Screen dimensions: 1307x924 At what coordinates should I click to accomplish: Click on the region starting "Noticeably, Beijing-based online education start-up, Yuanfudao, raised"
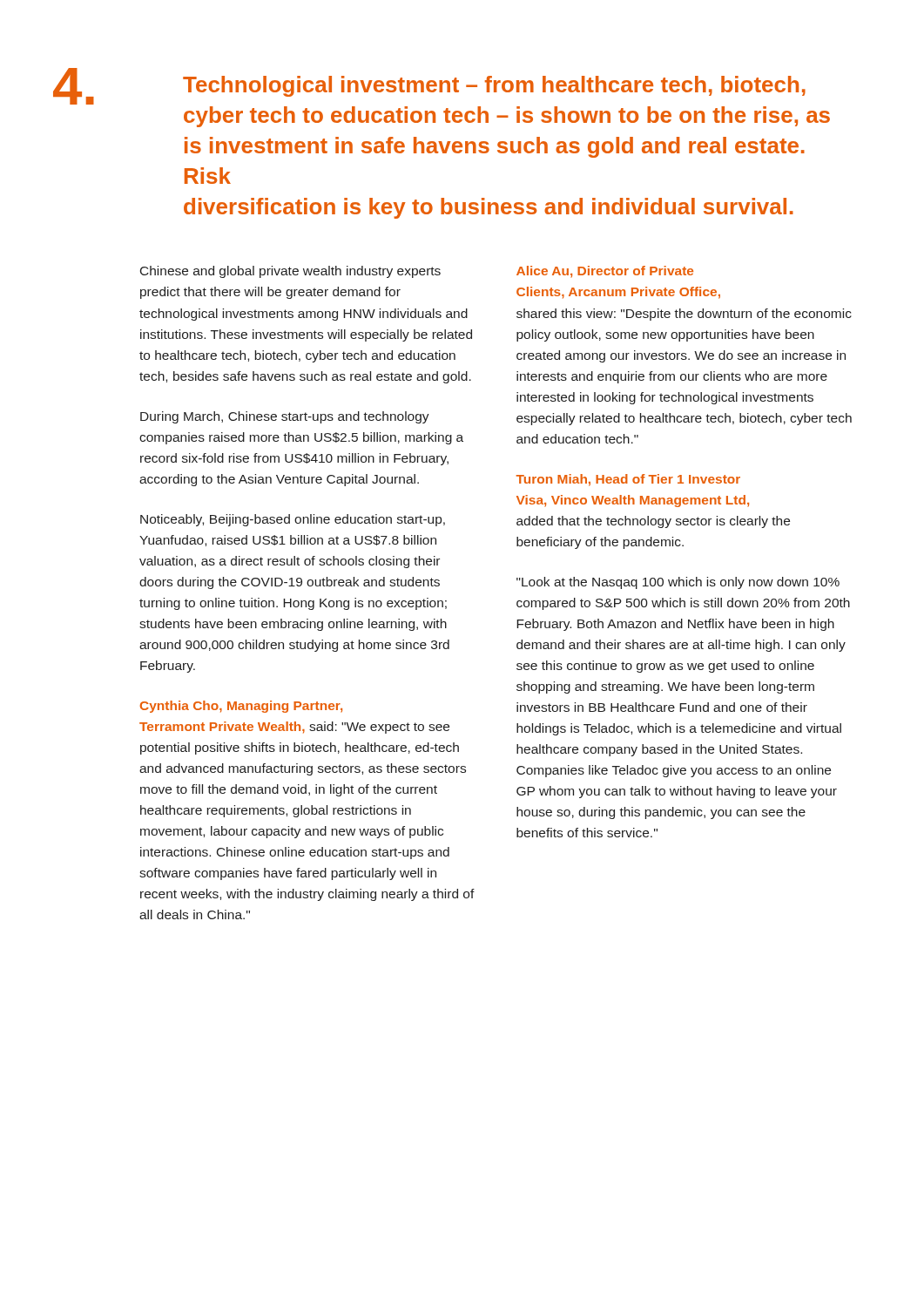(x=295, y=592)
